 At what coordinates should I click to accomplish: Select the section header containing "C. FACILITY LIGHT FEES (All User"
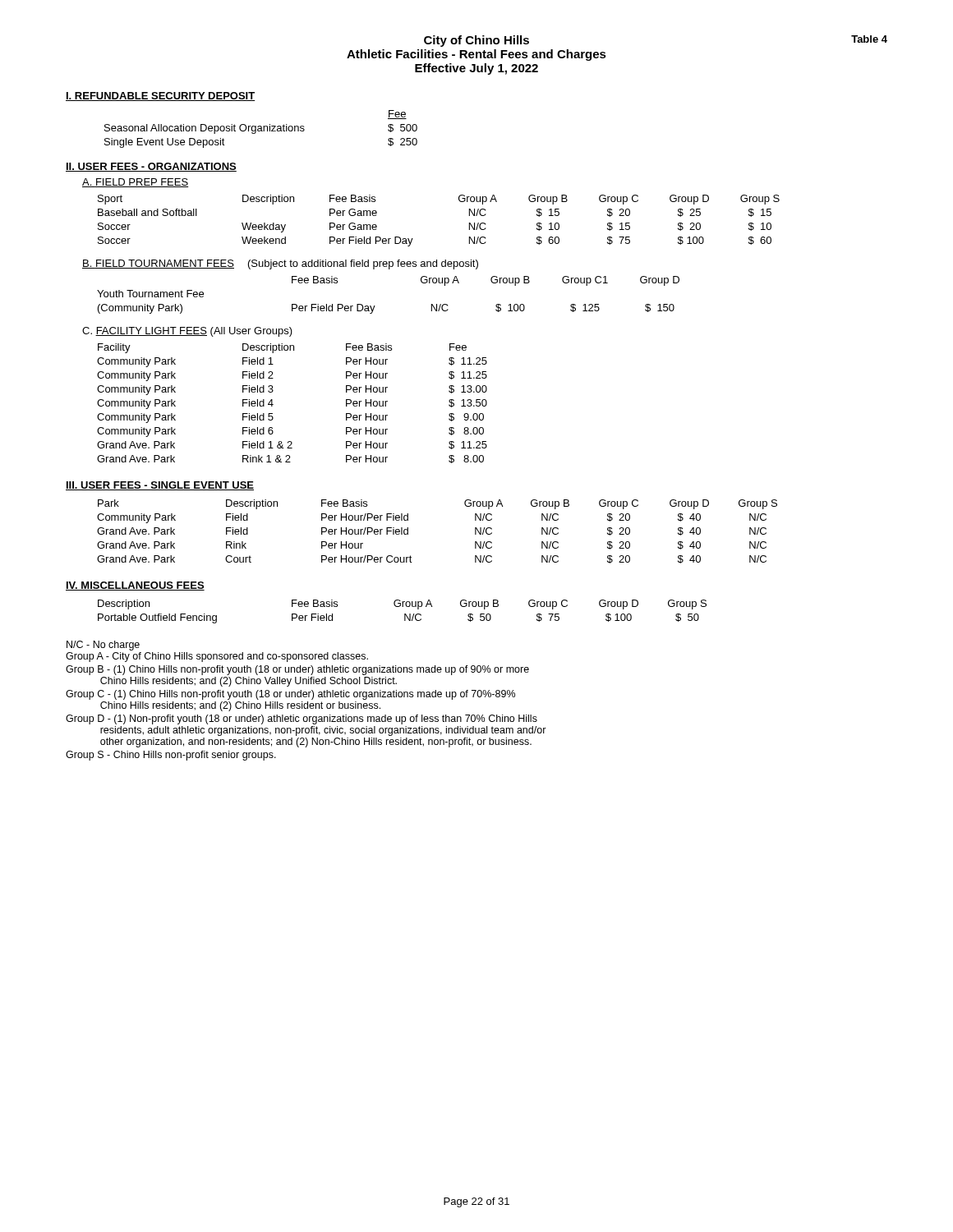tap(187, 331)
